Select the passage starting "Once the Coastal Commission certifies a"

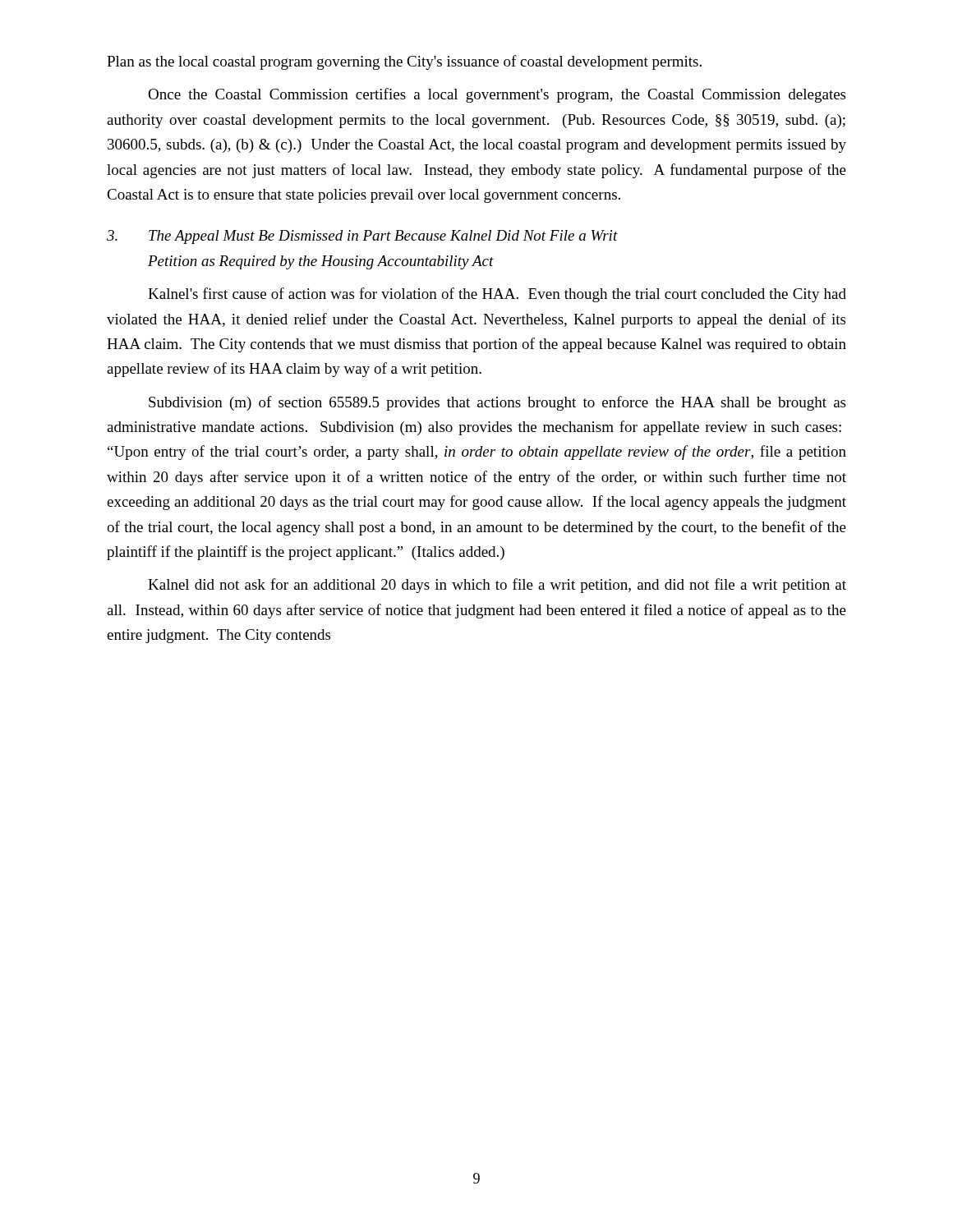[476, 144]
